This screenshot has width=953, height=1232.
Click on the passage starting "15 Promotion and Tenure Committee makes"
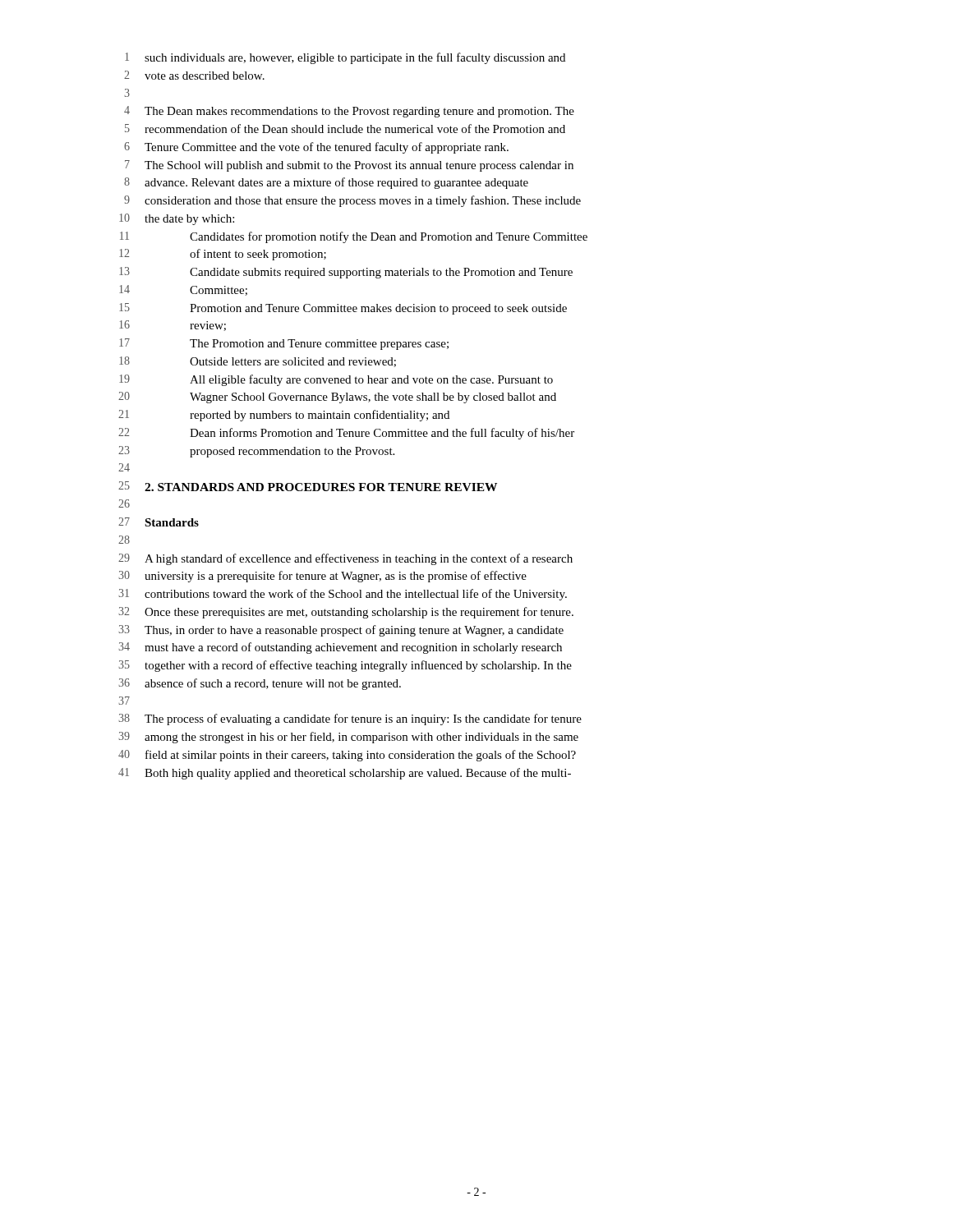(476, 317)
